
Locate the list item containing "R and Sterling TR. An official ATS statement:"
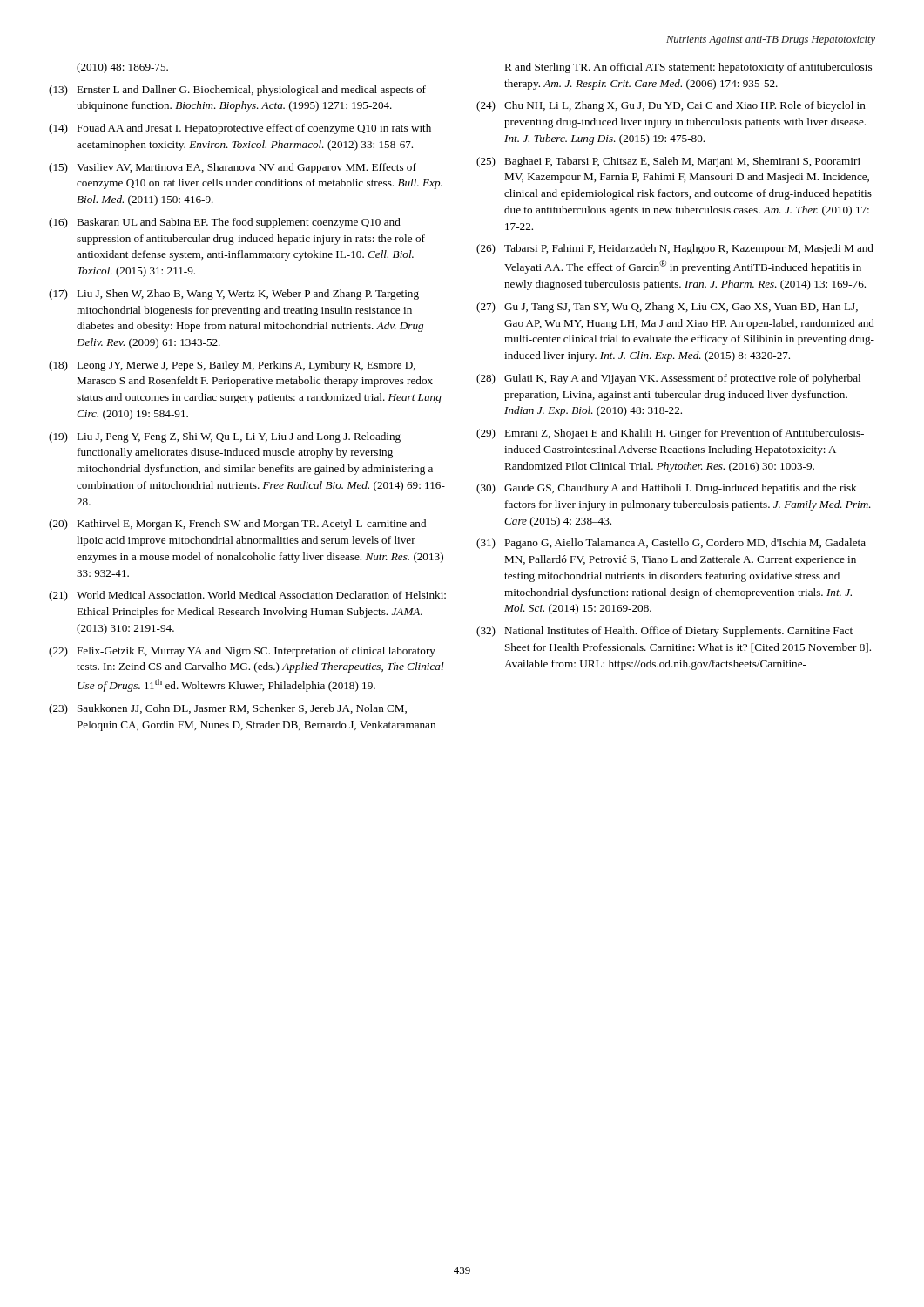coord(676,76)
